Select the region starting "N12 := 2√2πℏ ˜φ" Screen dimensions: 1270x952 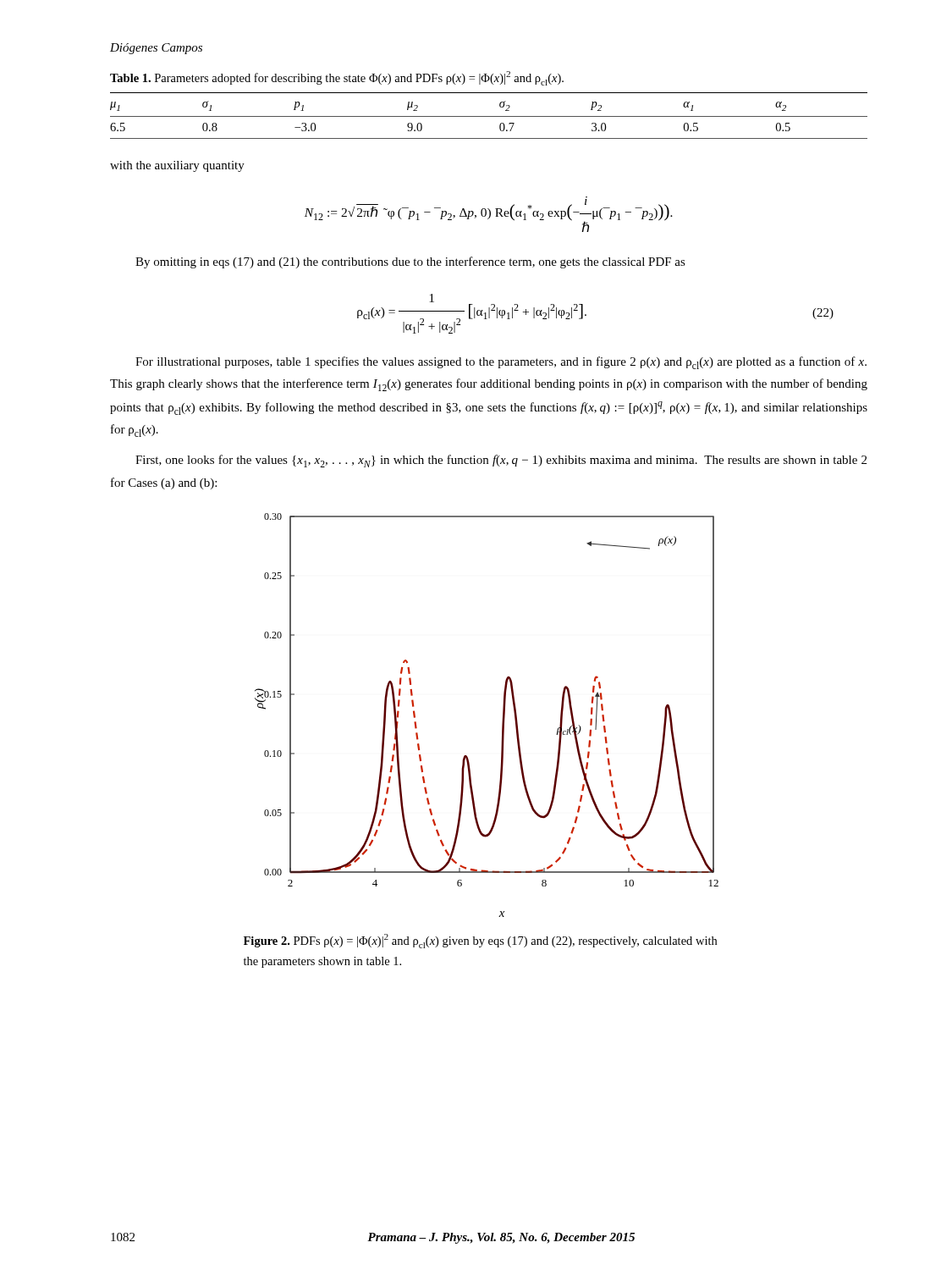click(x=489, y=214)
